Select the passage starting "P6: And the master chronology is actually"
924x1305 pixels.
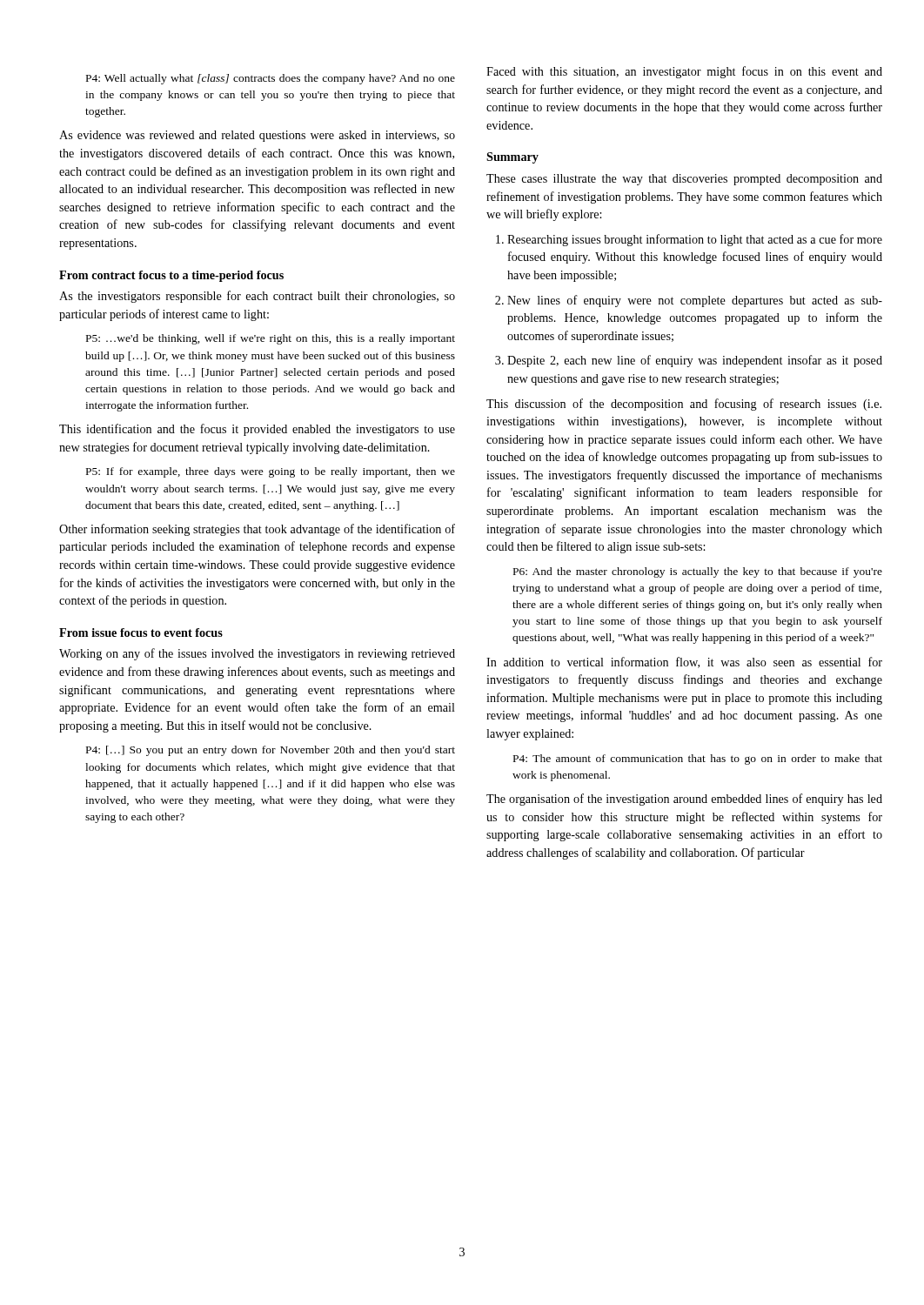pyautogui.click(x=697, y=604)
